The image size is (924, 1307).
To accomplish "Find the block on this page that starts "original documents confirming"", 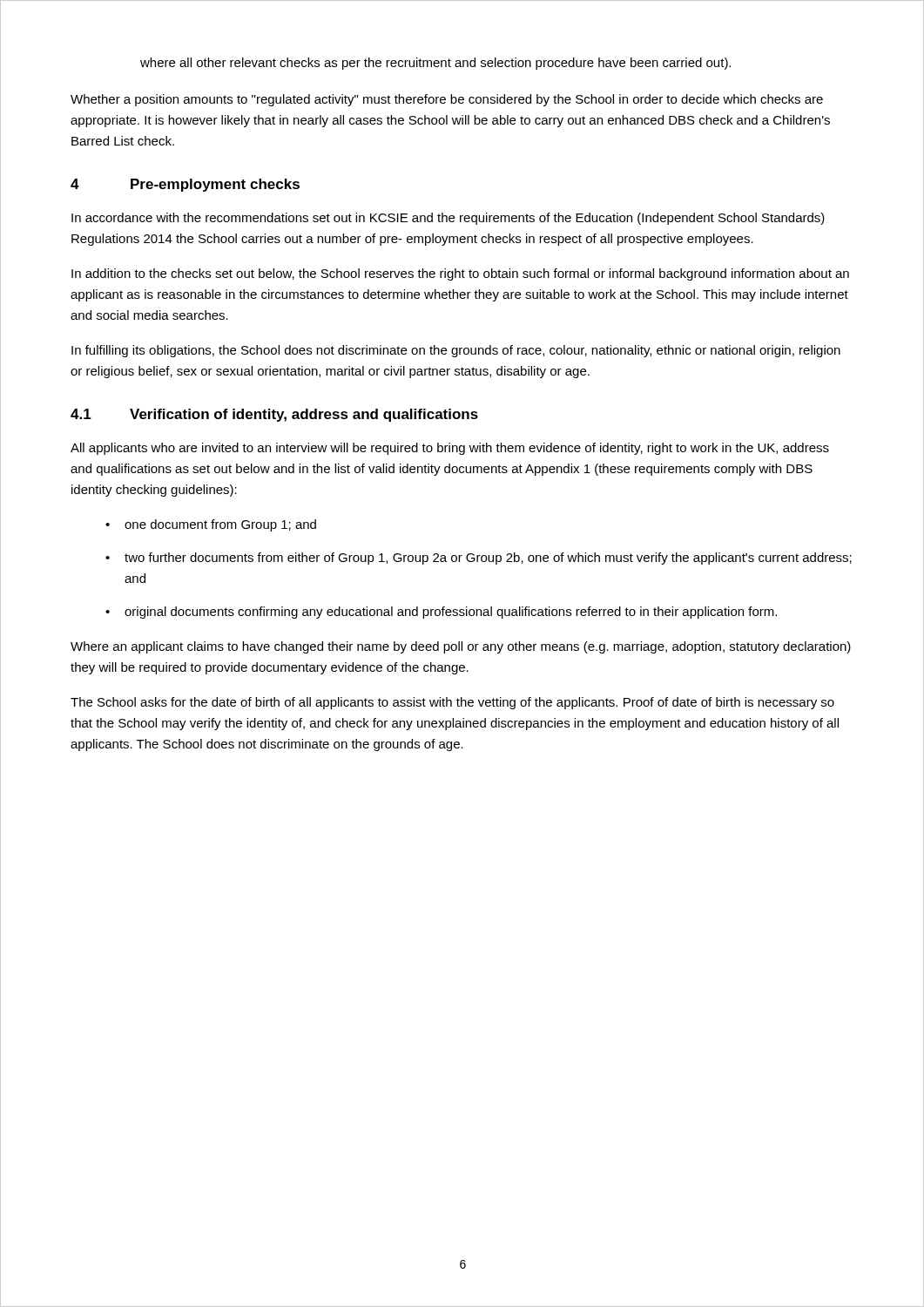I will point(451,611).
